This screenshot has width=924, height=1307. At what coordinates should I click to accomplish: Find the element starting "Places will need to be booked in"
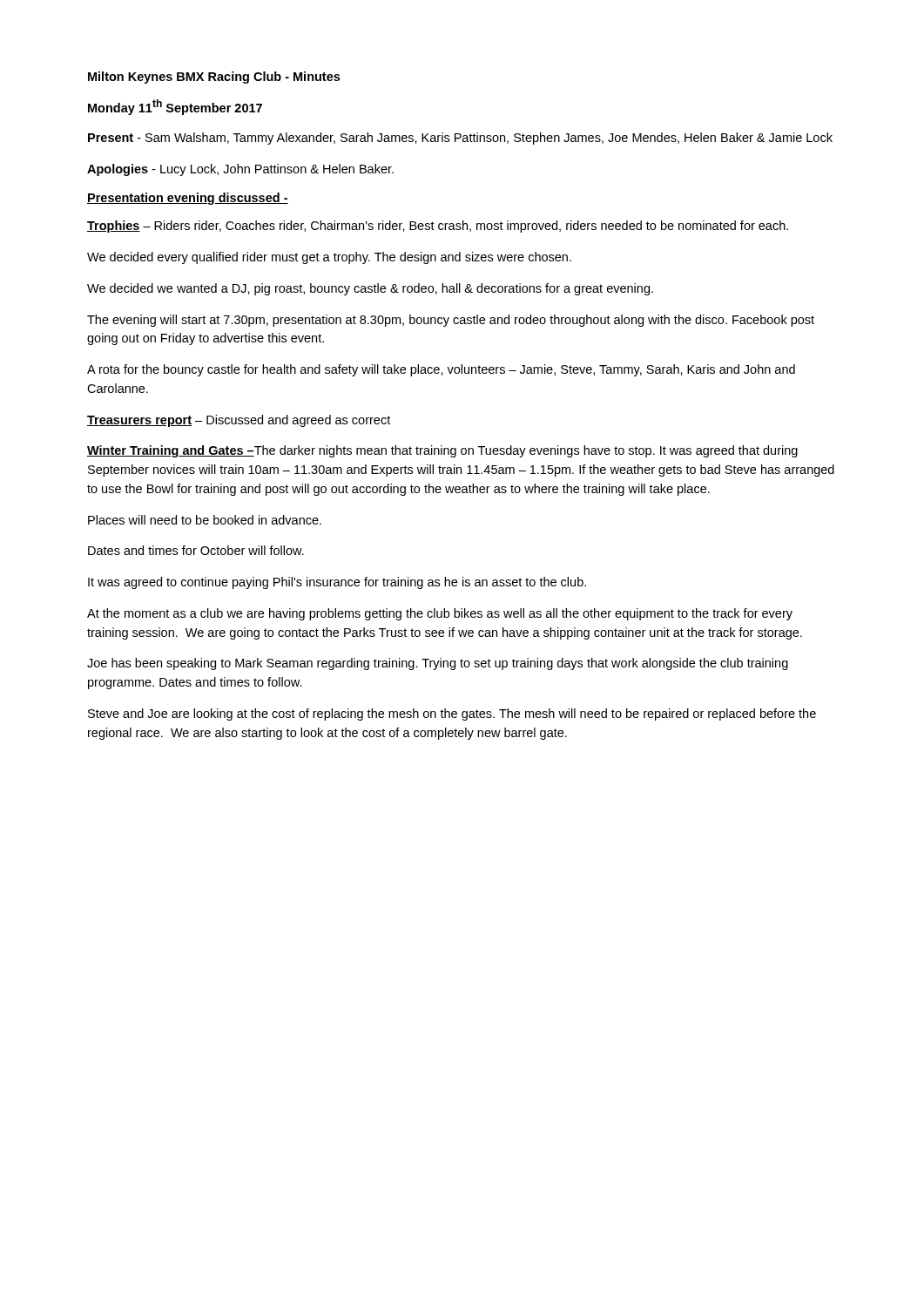click(x=205, y=520)
